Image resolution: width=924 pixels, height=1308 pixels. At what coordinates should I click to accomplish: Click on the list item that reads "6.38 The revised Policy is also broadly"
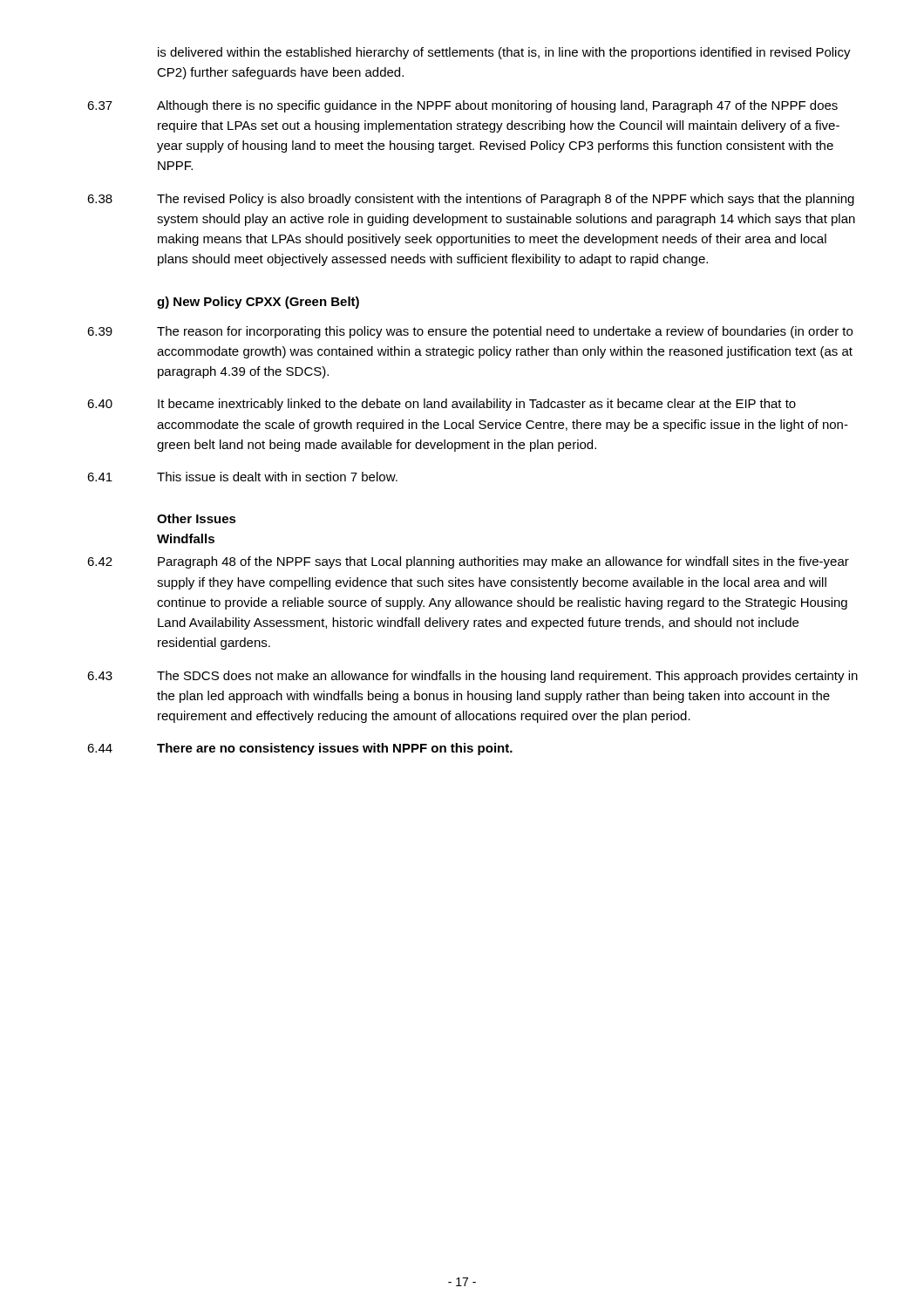[x=474, y=229]
